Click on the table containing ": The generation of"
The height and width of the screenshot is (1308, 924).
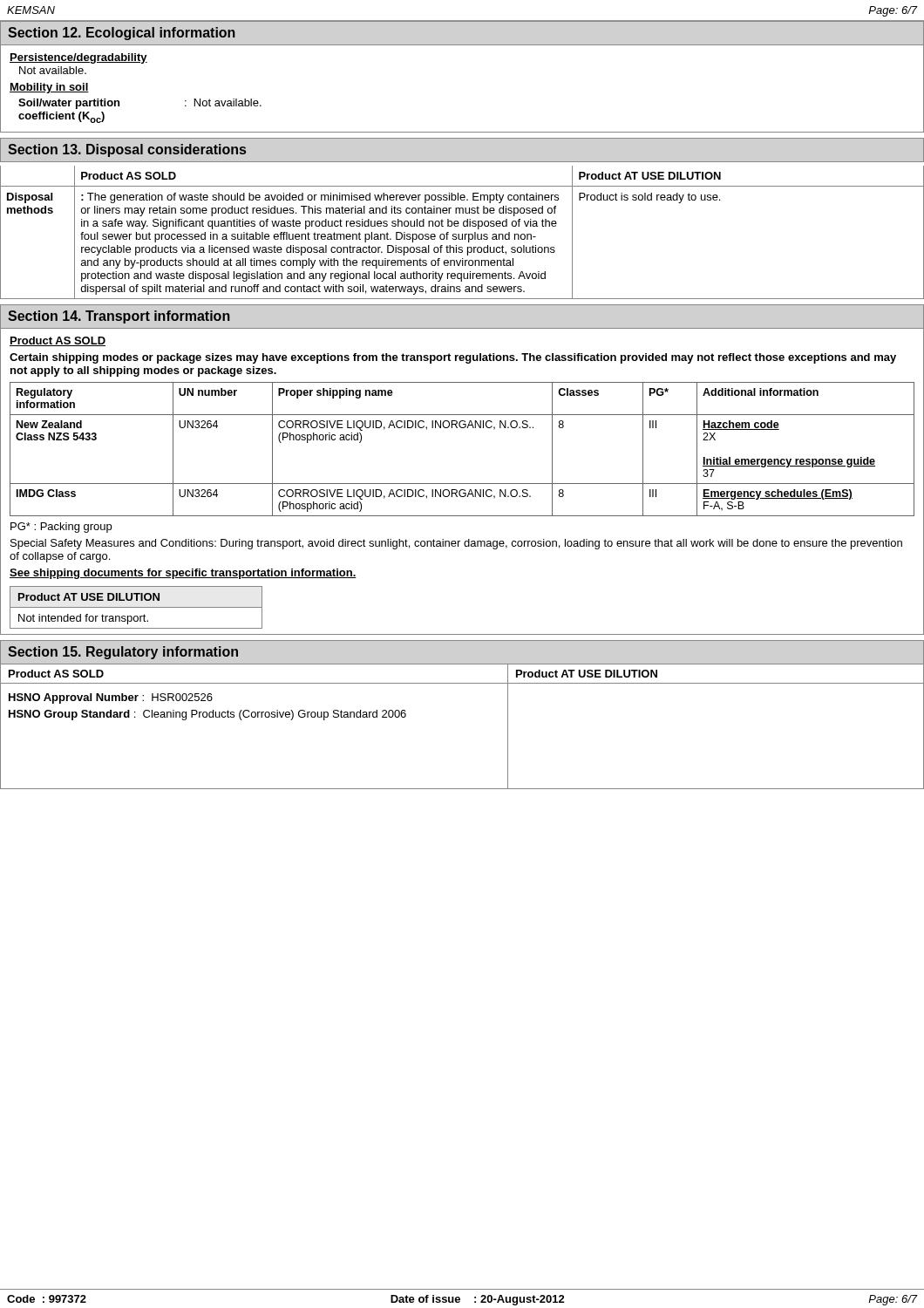(462, 232)
